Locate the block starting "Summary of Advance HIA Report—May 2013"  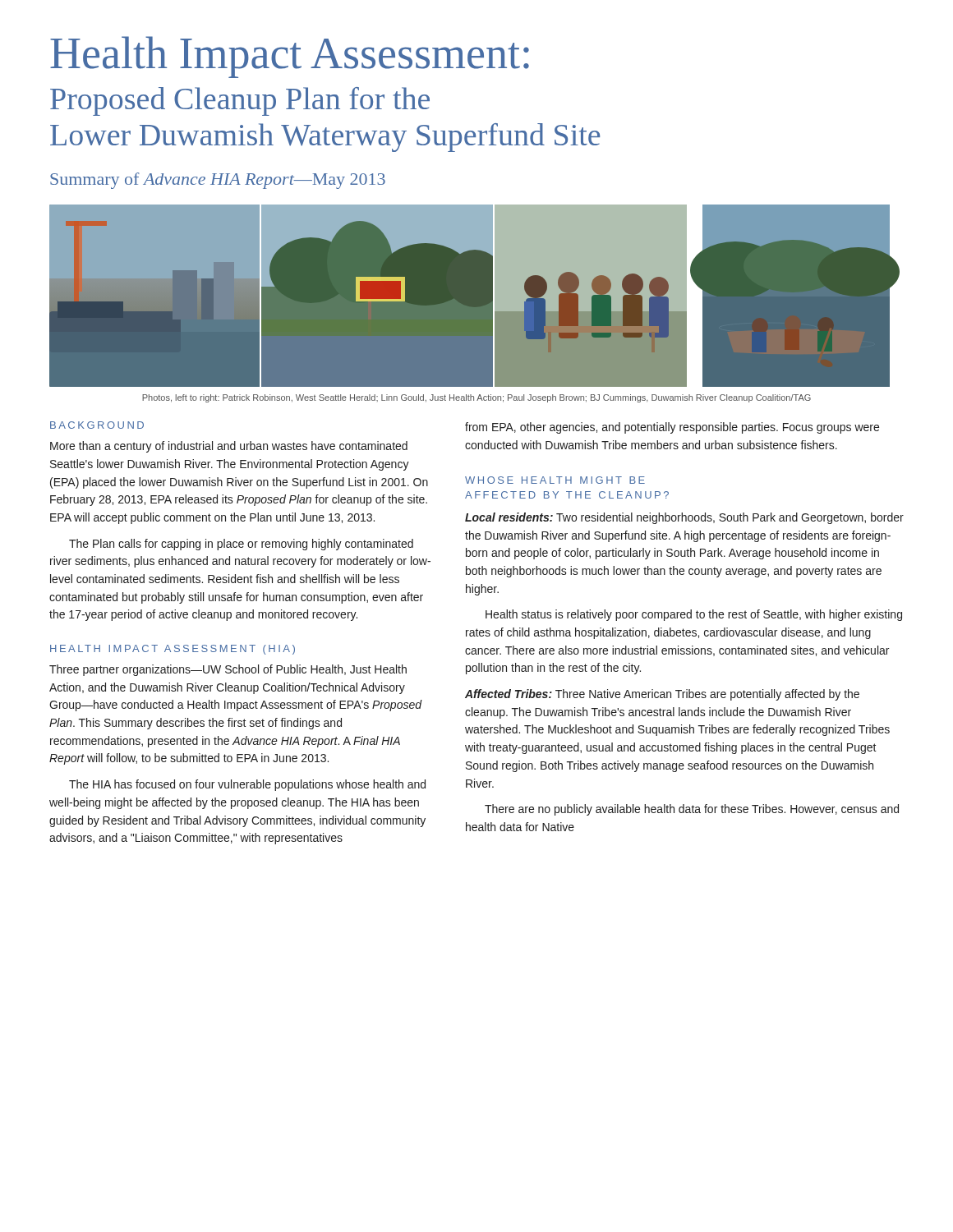click(218, 181)
